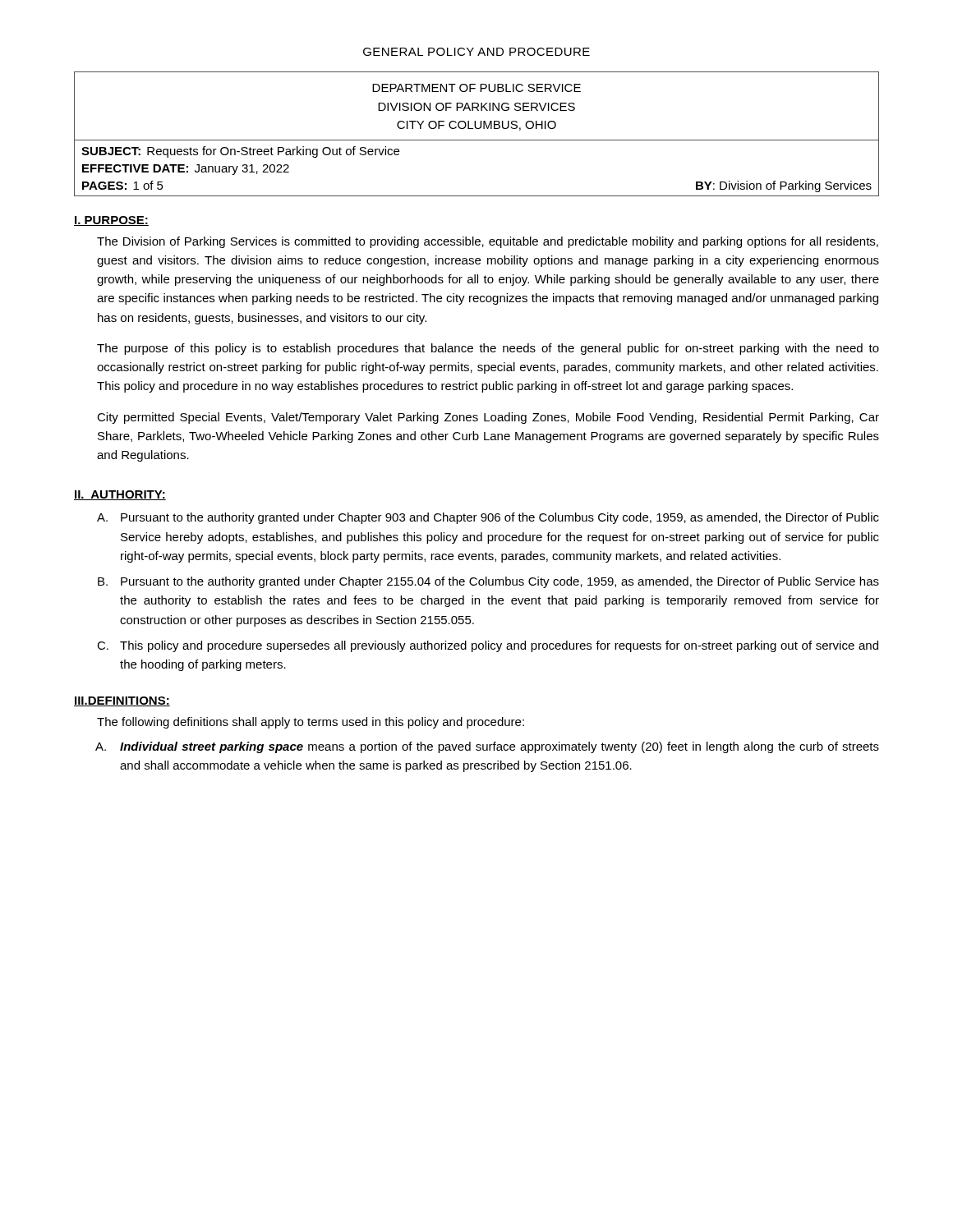Locate the text starting "I. PURPOSE:"
The image size is (953, 1232).
111,219
